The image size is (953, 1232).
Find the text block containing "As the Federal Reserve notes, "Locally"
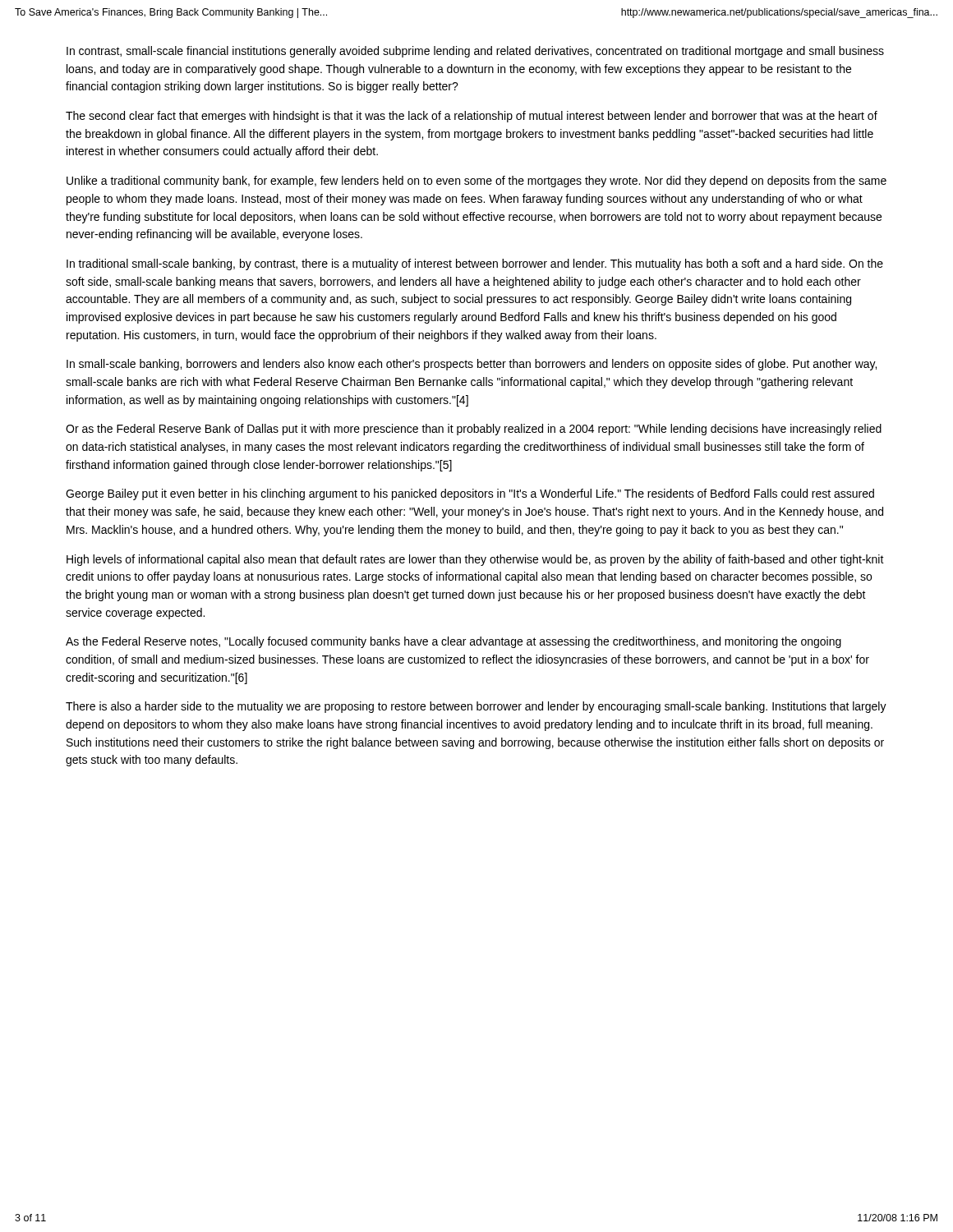click(467, 659)
